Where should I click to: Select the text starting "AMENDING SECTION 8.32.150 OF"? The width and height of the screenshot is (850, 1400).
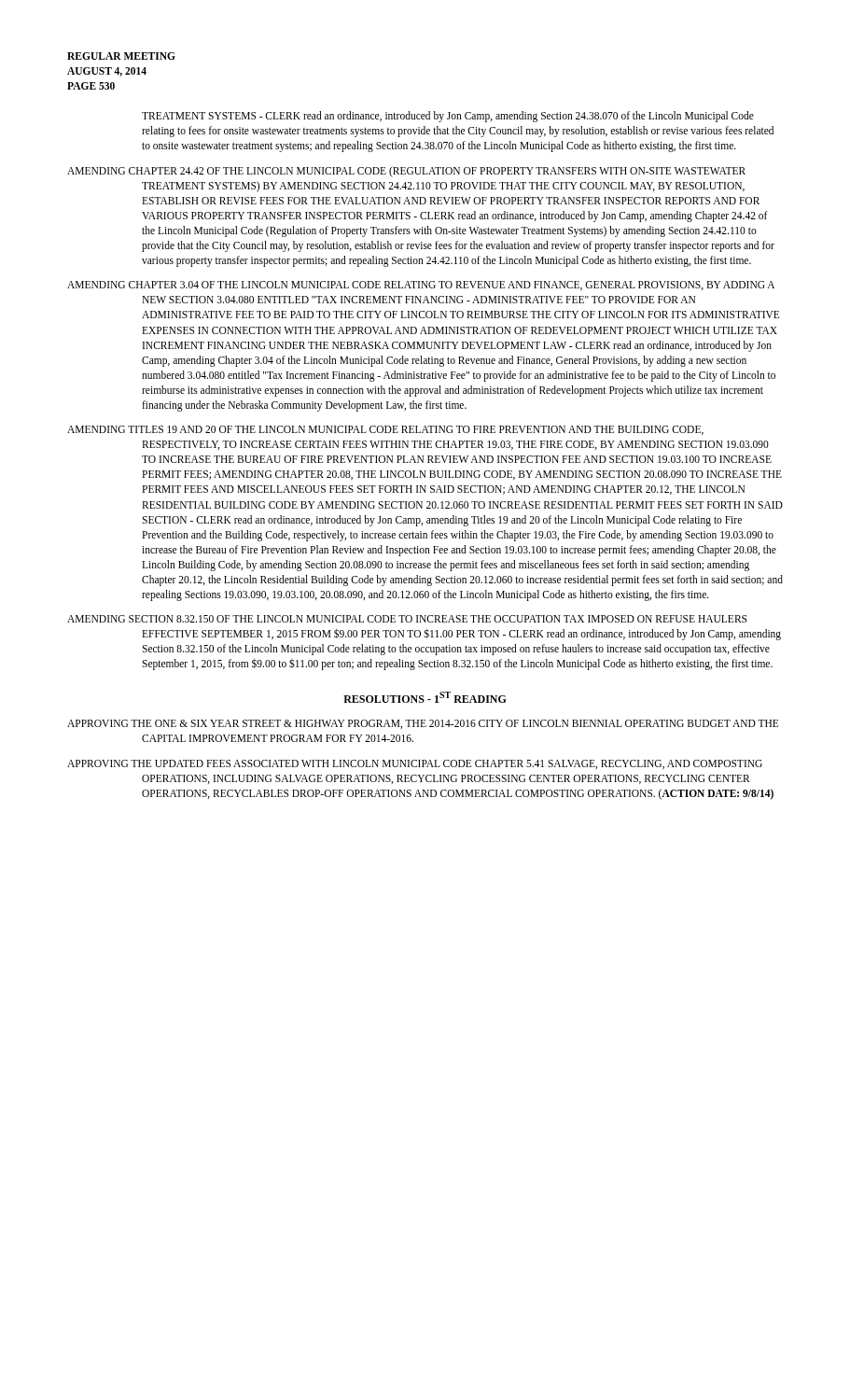click(425, 642)
